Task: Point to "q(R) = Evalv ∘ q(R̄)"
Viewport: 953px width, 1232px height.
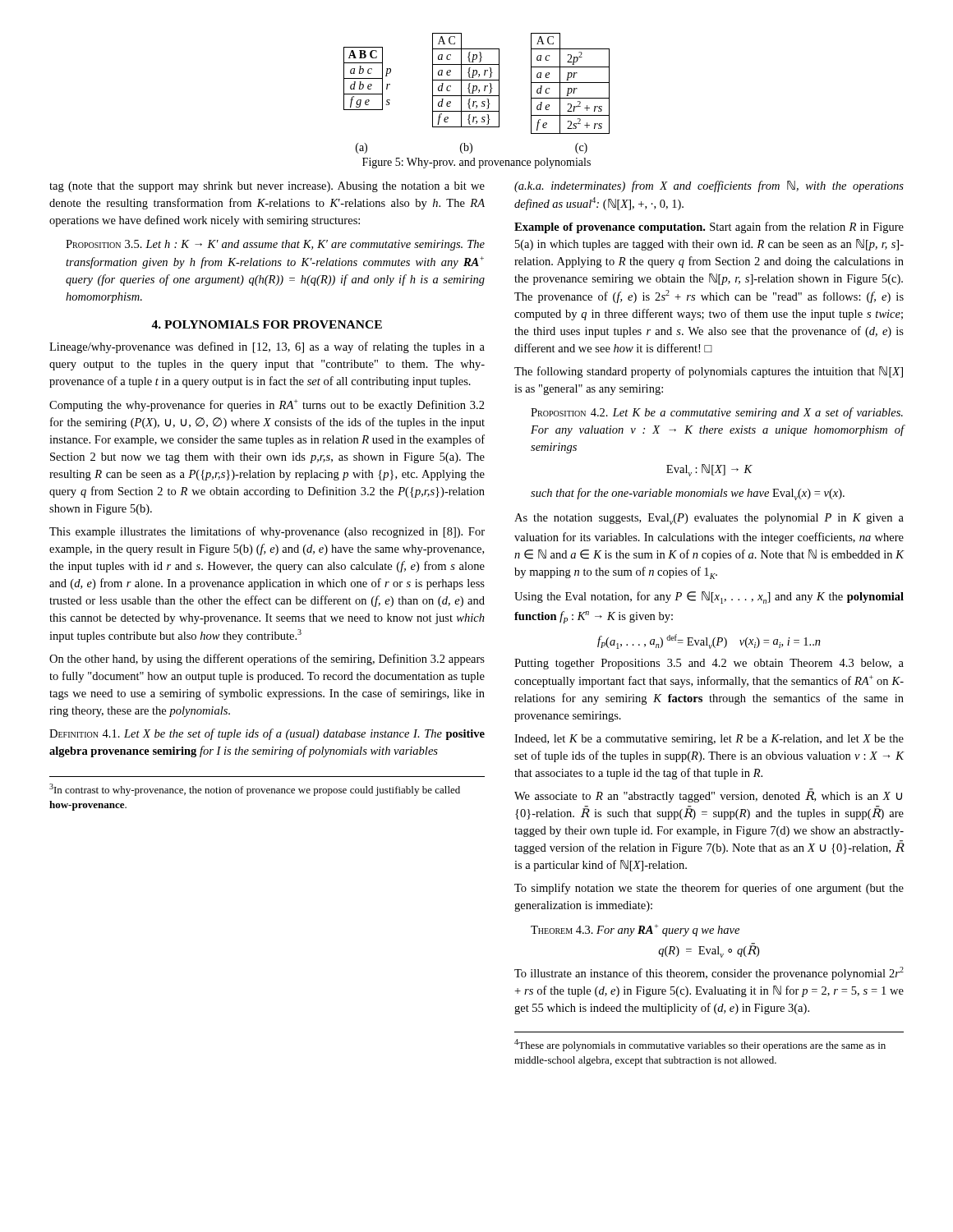Action: 709,952
